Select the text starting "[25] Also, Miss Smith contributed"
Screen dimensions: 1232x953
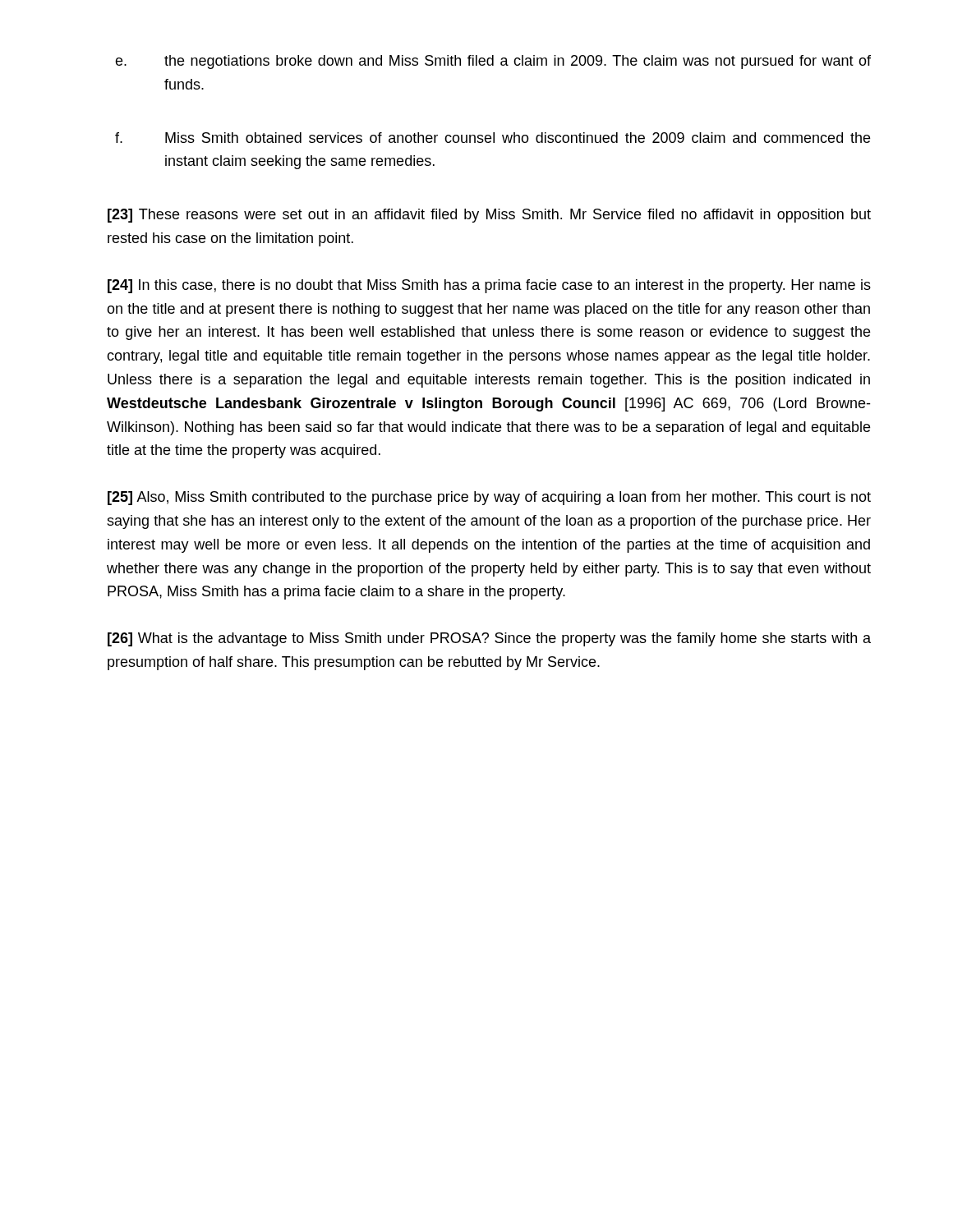click(x=489, y=544)
